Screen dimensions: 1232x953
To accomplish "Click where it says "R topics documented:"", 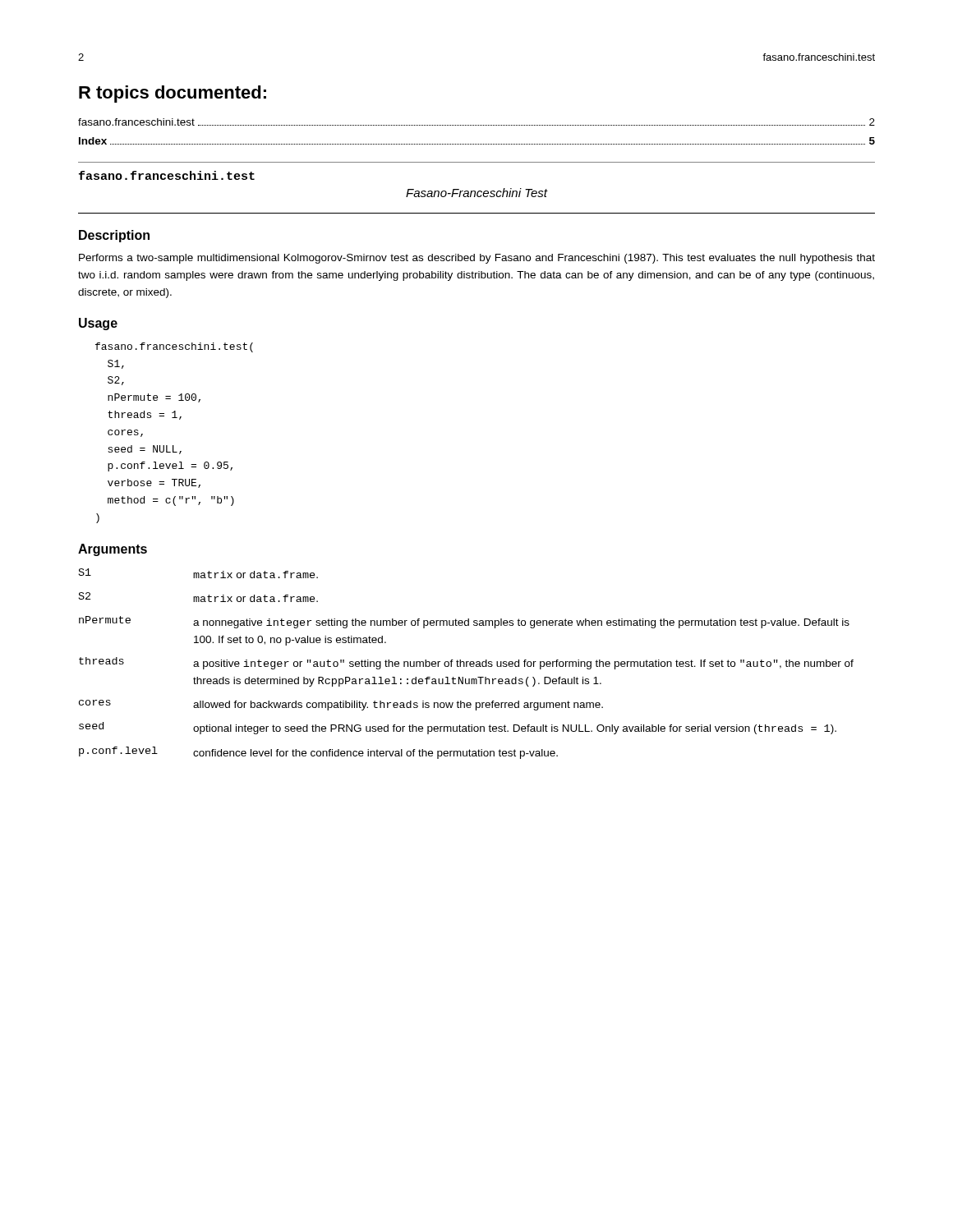I will (173, 92).
